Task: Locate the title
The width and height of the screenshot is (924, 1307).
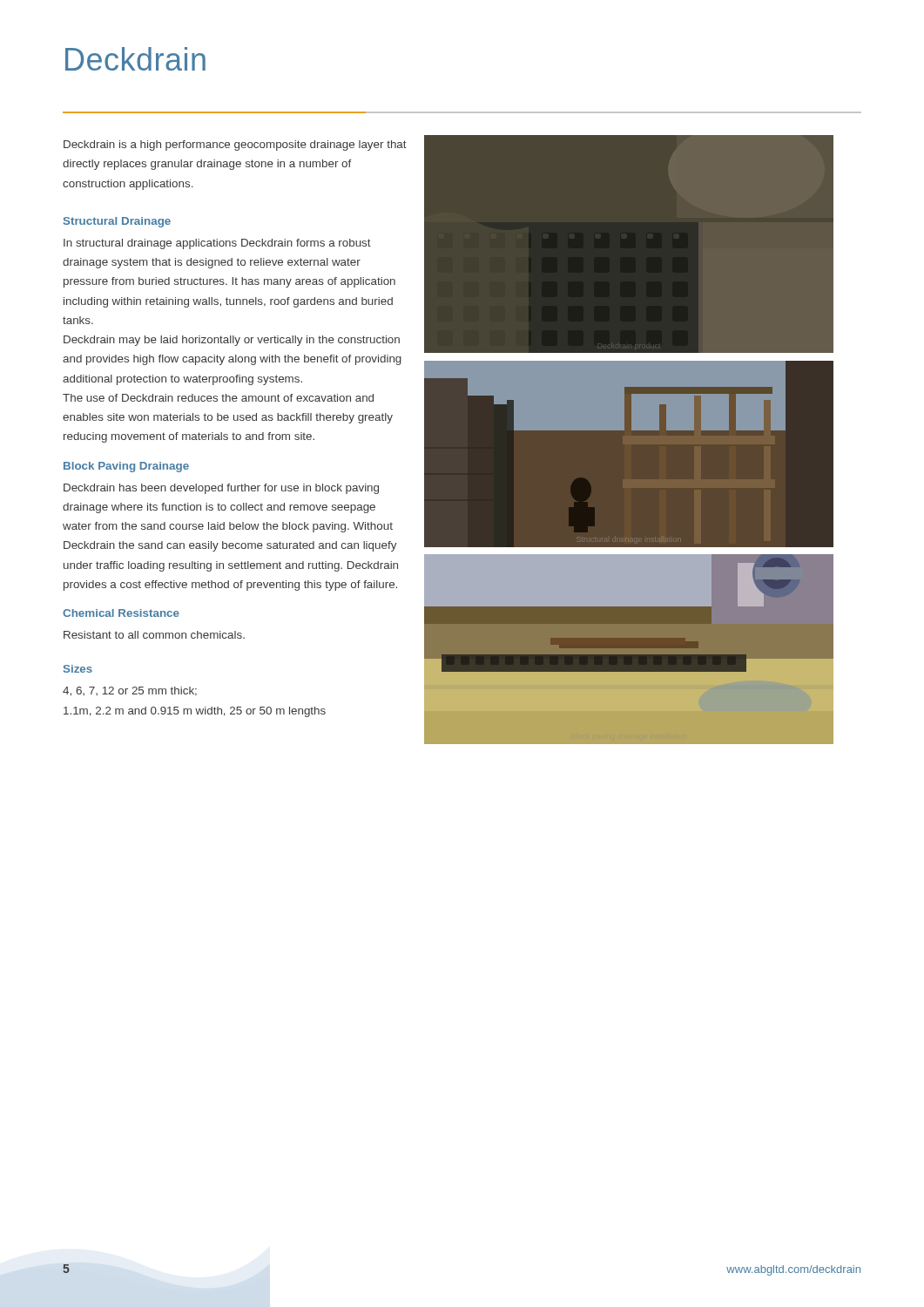Action: (x=135, y=60)
